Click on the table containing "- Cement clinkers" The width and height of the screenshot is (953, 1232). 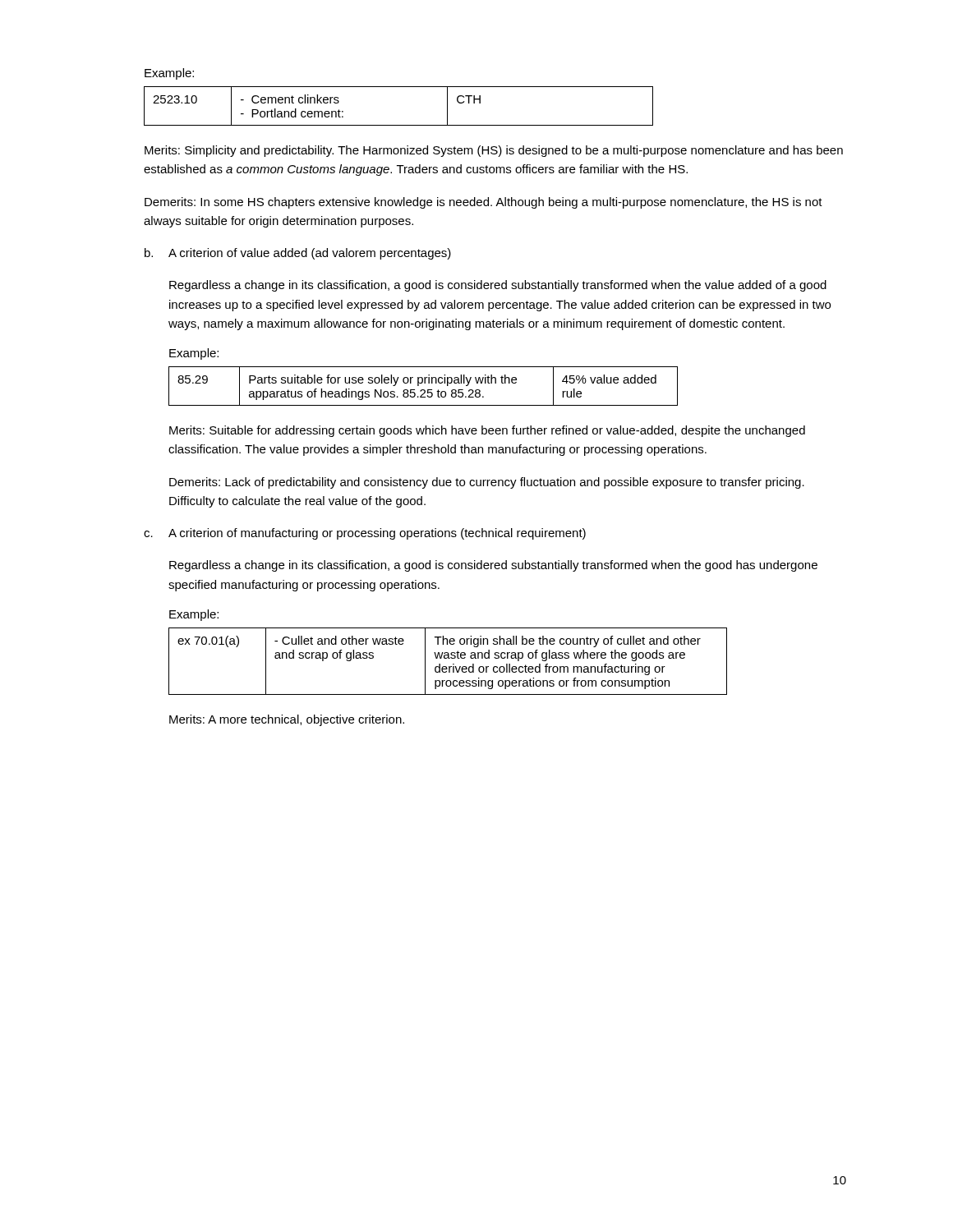point(495,106)
